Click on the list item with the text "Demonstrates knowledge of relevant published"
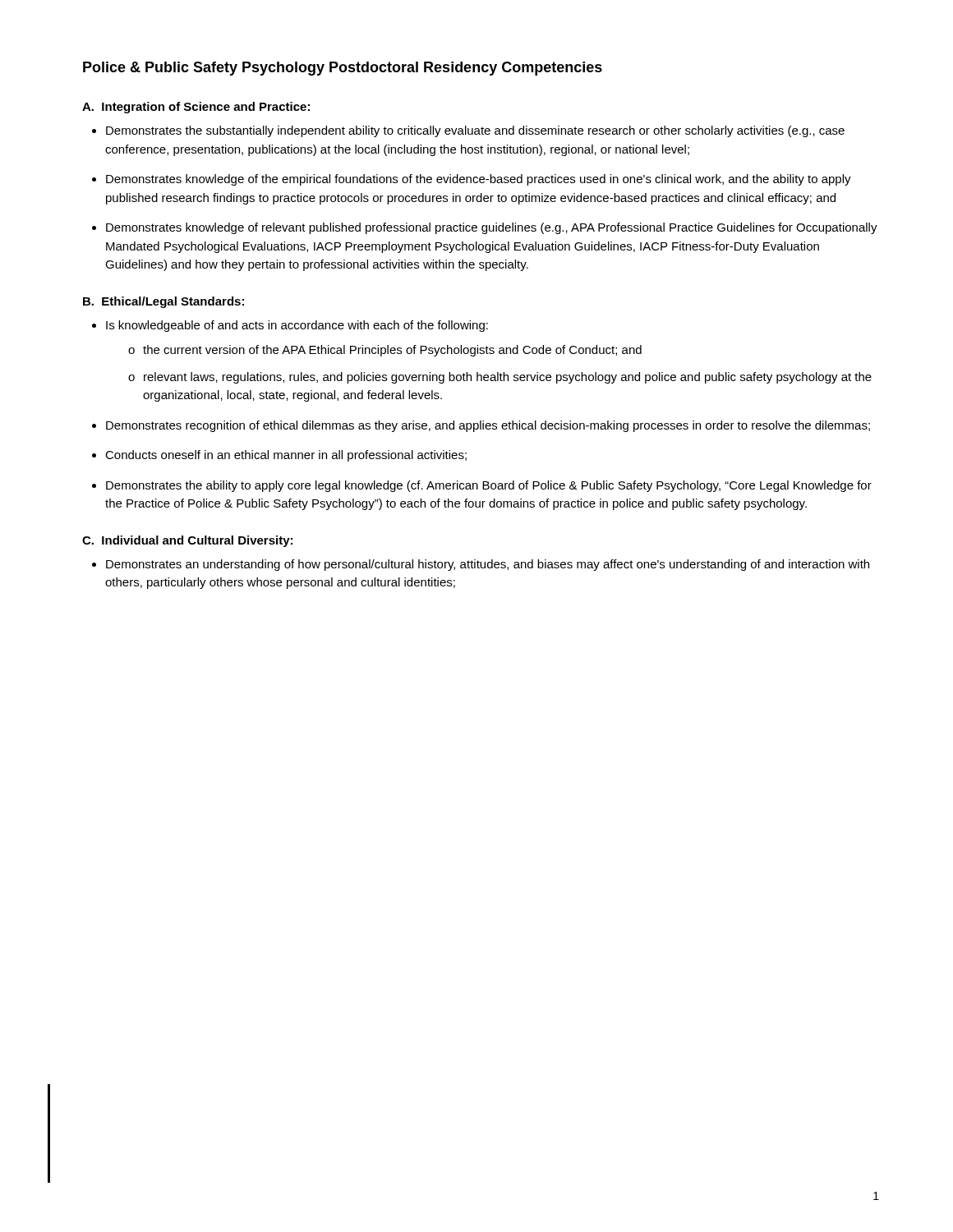Screen dimensions: 1232x953 pyautogui.click(x=491, y=246)
